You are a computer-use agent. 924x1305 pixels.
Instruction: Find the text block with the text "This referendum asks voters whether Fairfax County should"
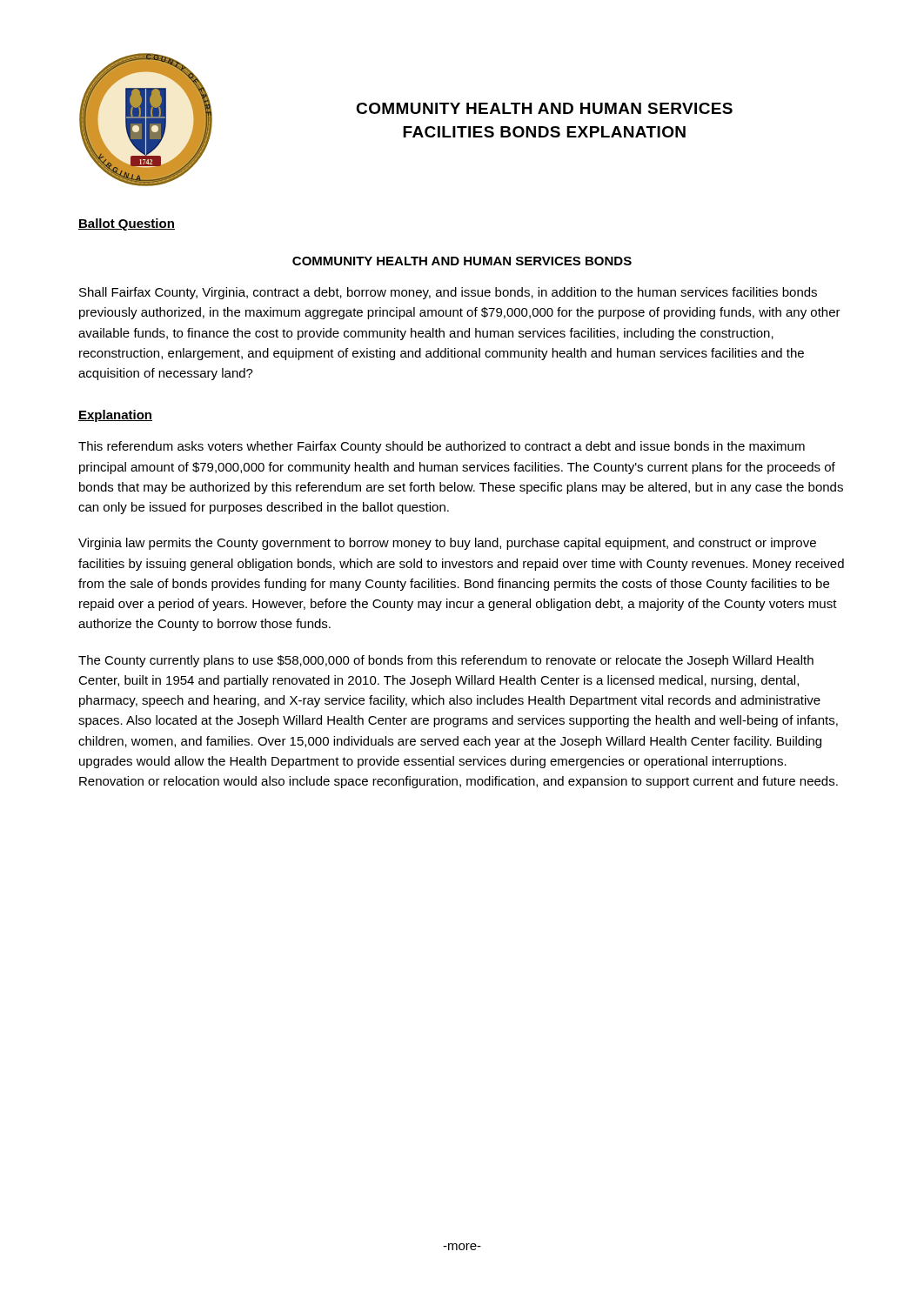tap(462, 477)
